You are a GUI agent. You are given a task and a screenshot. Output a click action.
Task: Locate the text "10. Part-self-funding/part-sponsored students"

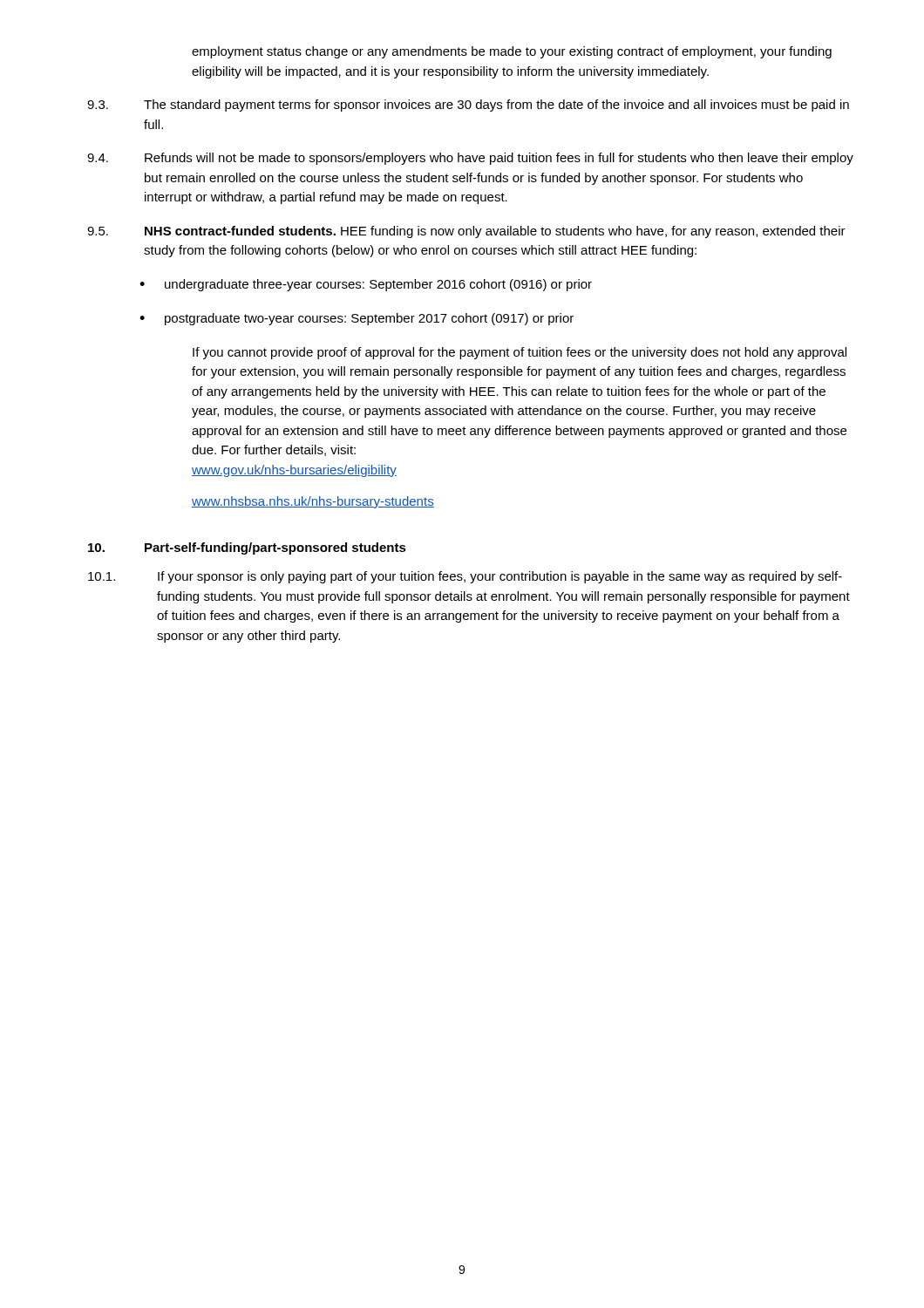(247, 548)
